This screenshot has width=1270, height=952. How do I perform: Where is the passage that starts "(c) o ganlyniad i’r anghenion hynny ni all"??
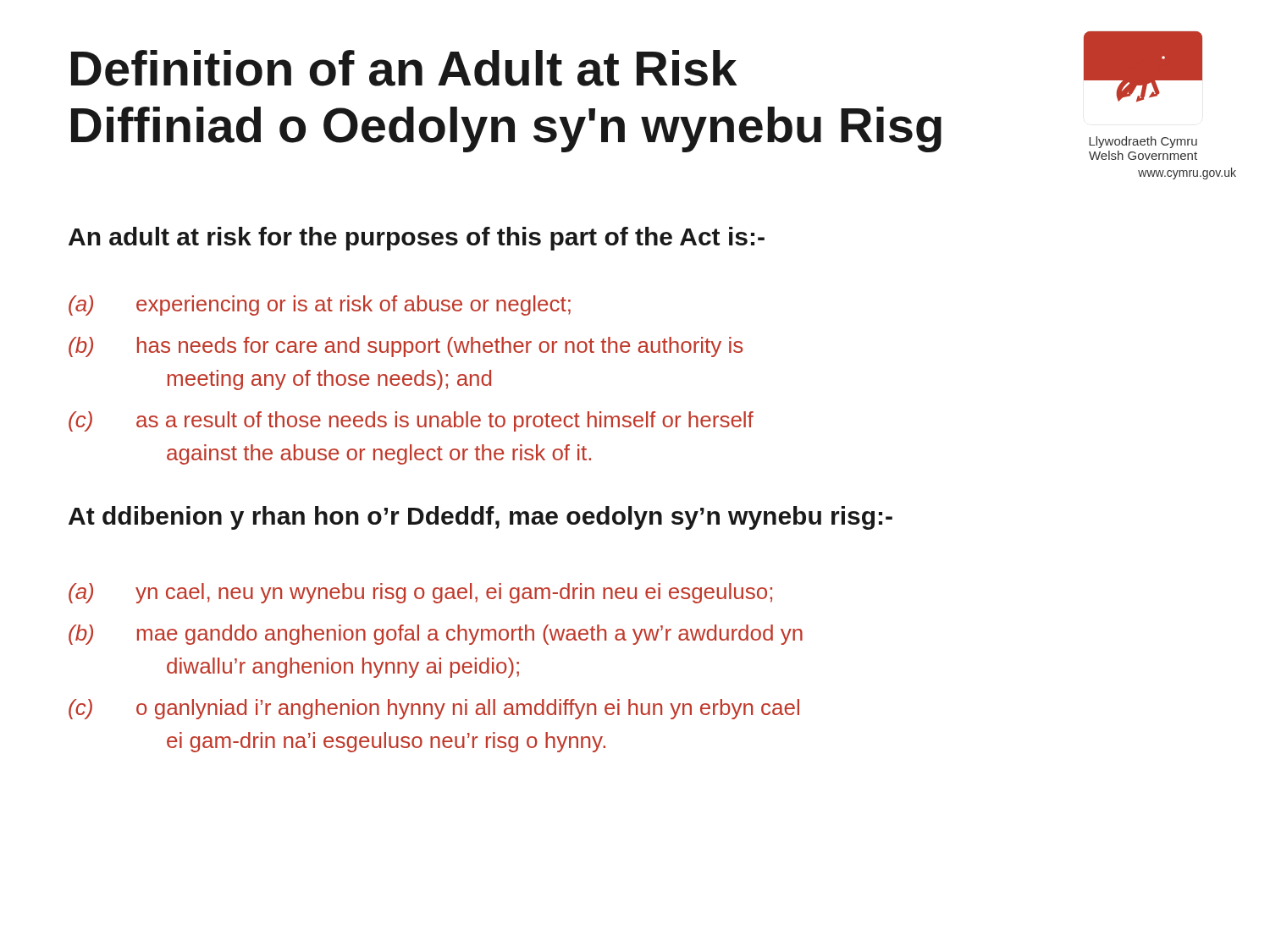[434, 724]
